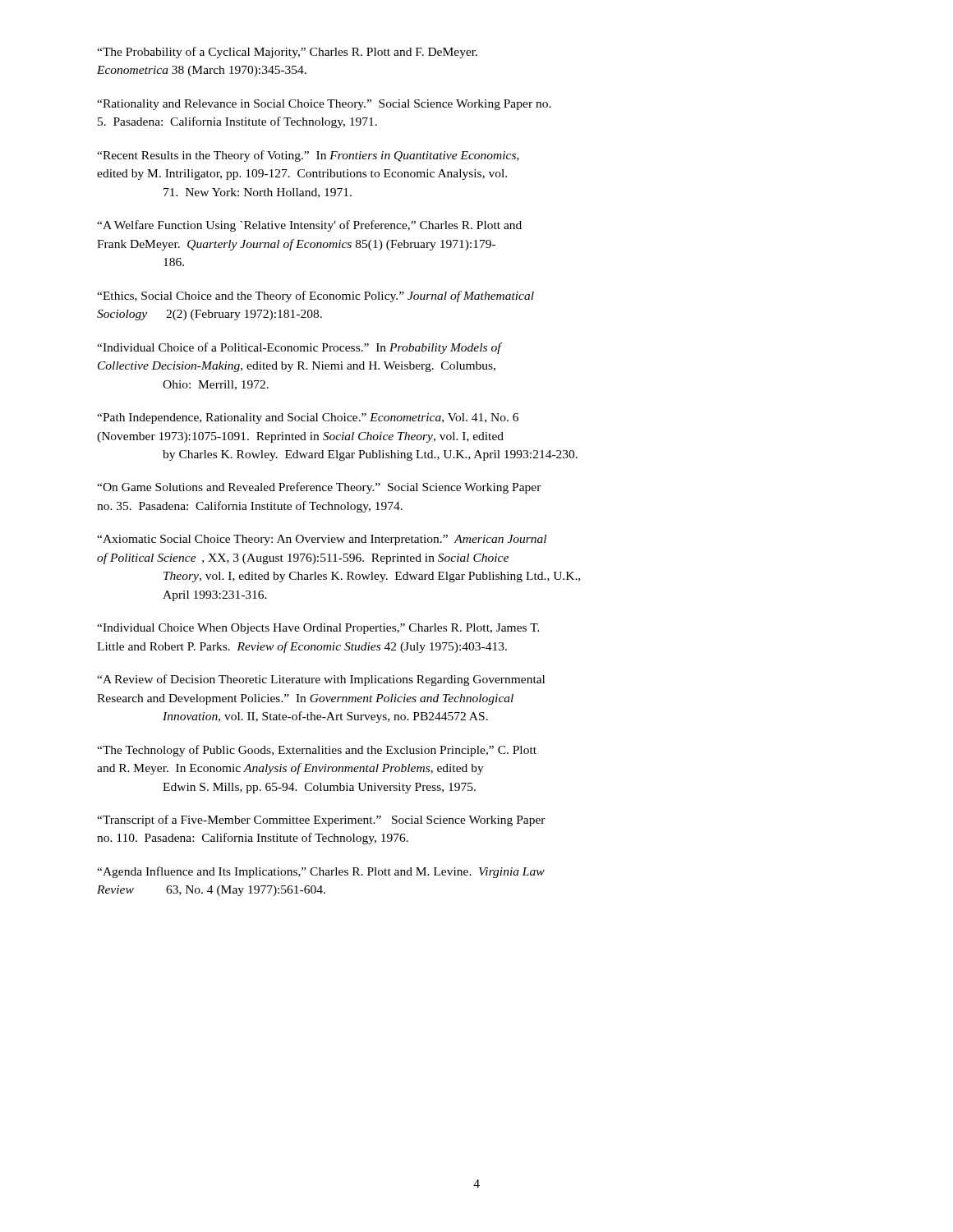Click the passage that begins "“Individual Choice When Objects Have"
The image size is (953, 1232).
tap(318, 638)
